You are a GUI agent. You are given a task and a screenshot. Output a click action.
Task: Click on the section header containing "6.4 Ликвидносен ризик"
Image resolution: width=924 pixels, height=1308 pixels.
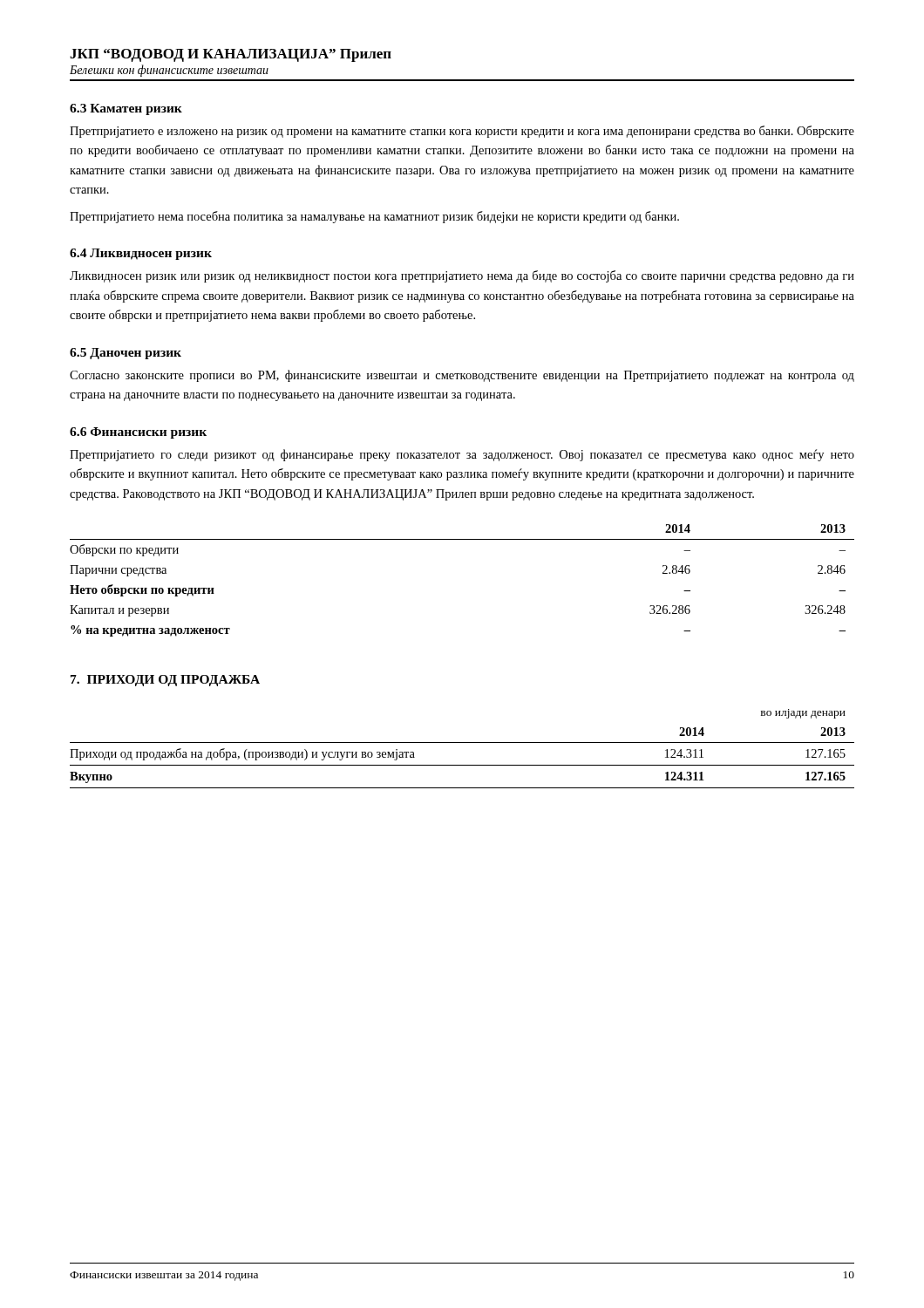141,253
